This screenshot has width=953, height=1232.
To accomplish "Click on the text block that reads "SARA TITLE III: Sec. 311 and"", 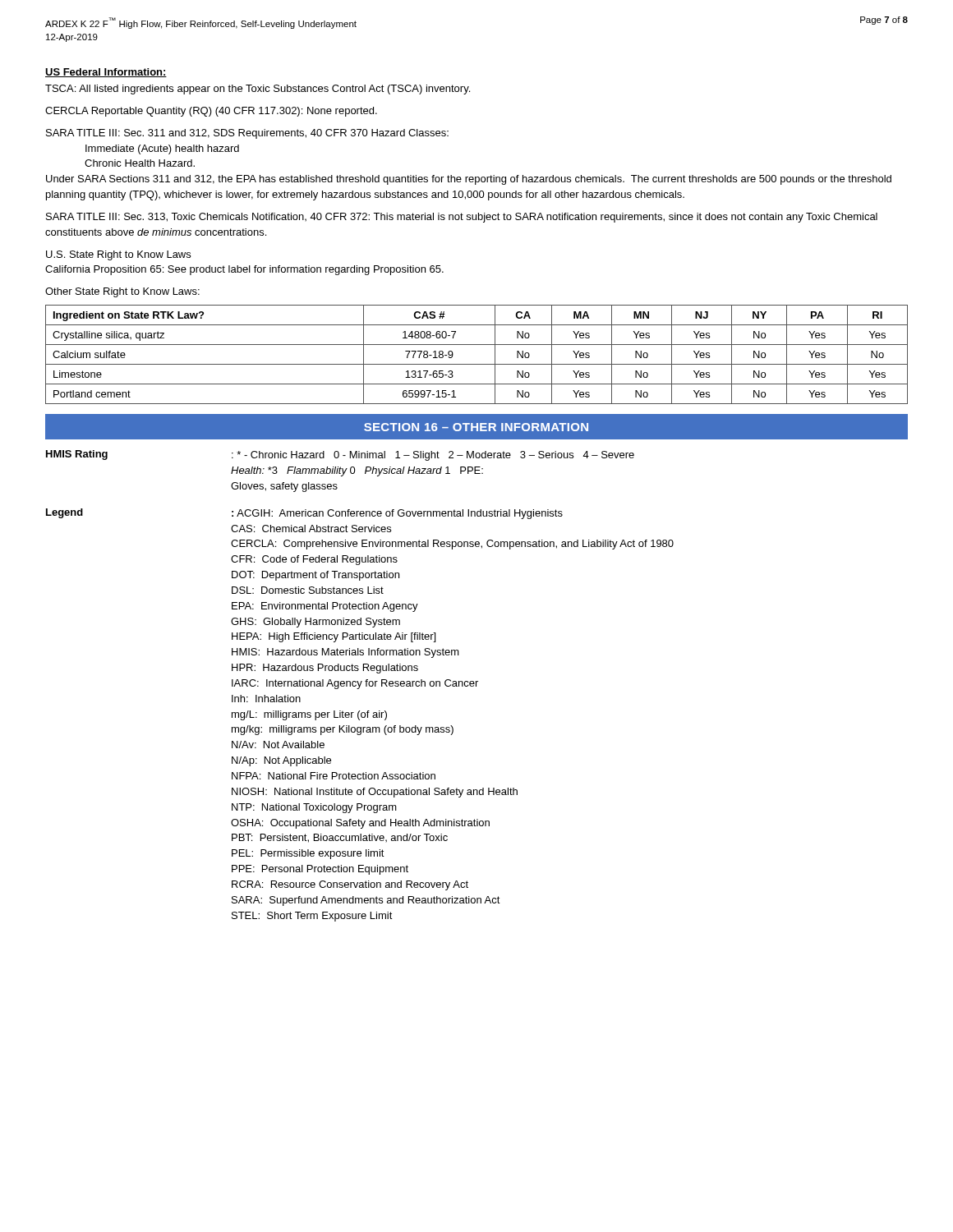I will pyautogui.click(x=247, y=134).
